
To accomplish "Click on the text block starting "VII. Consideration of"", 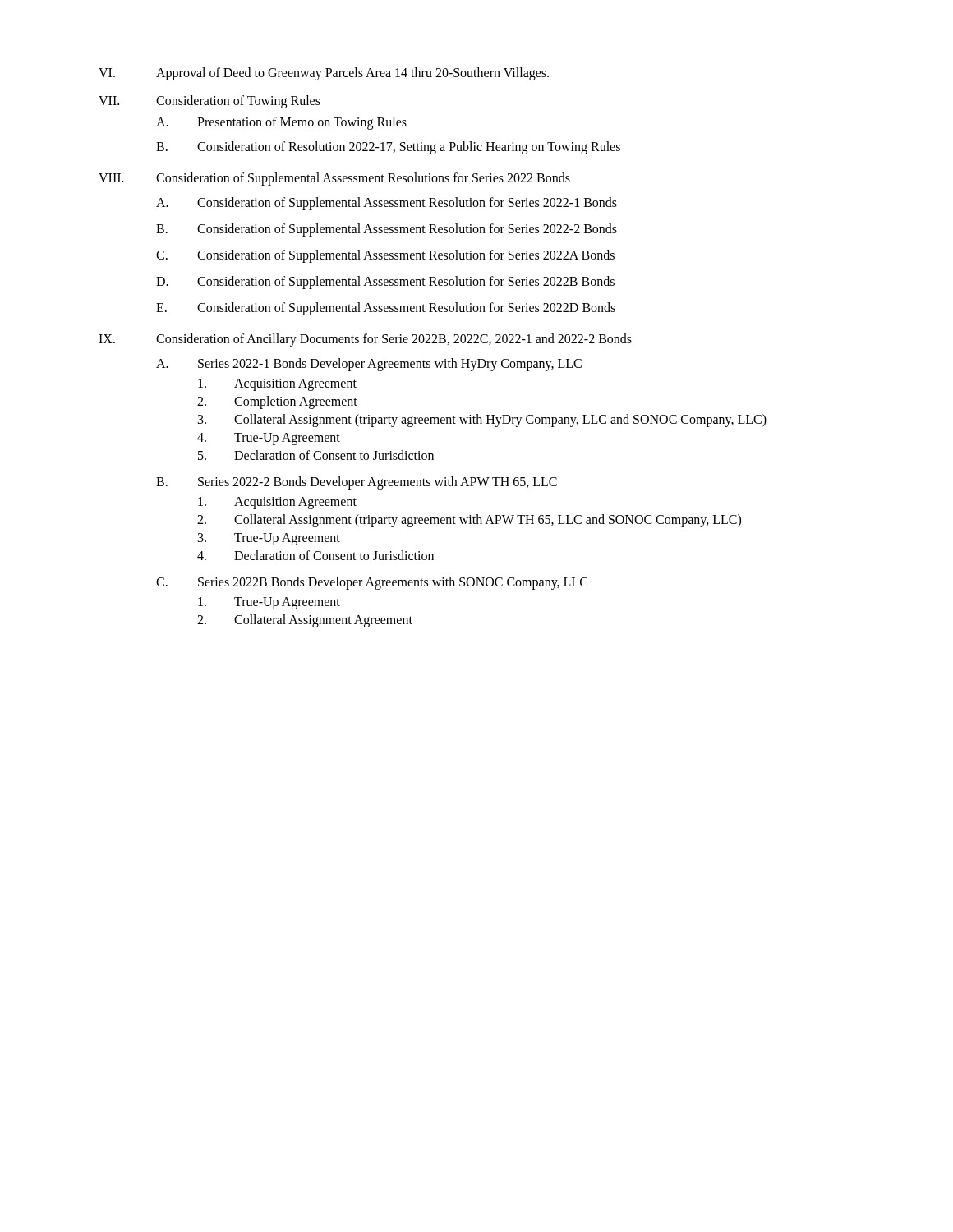I will (209, 102).
